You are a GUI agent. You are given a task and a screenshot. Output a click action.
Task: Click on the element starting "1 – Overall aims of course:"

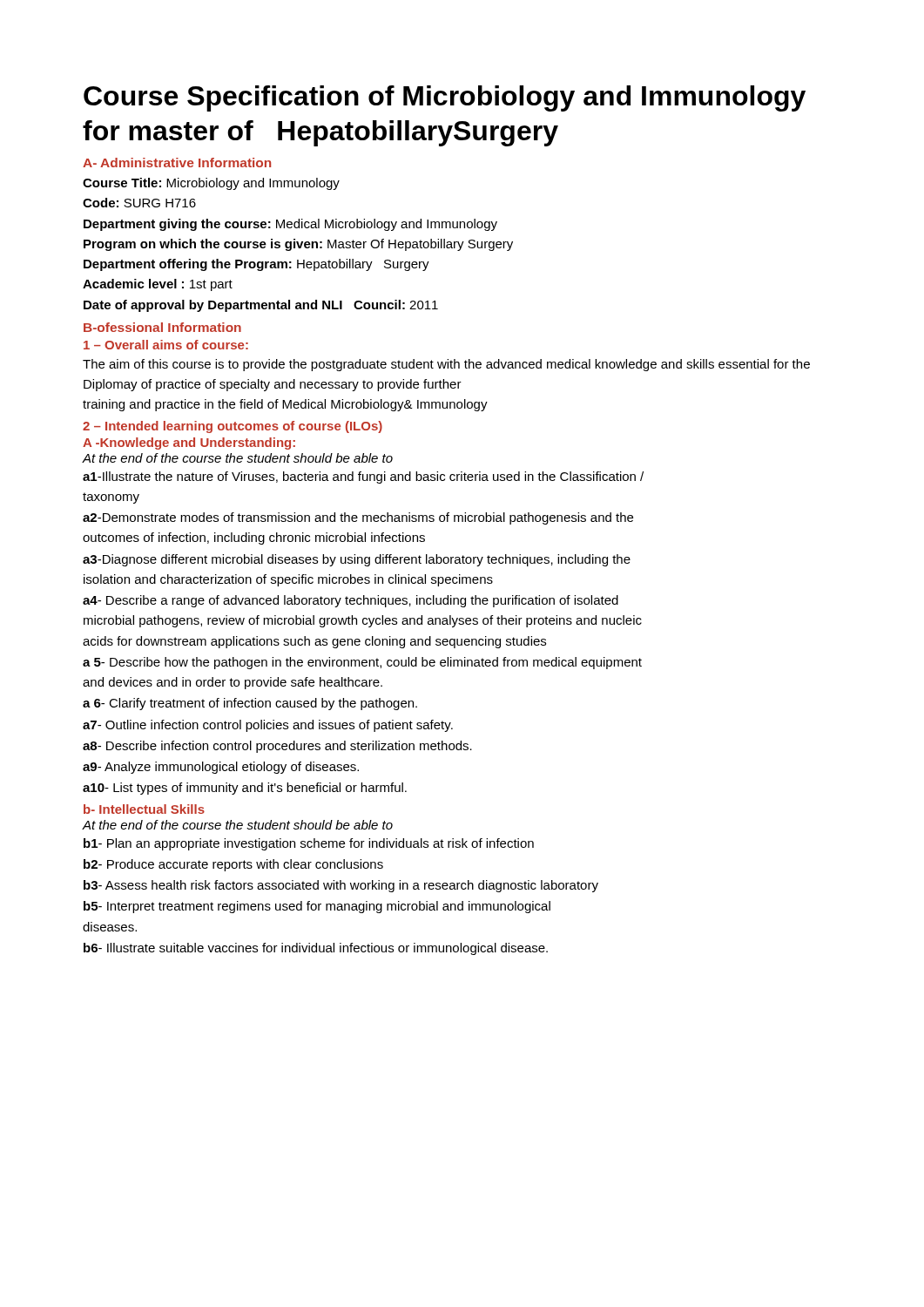(x=166, y=344)
